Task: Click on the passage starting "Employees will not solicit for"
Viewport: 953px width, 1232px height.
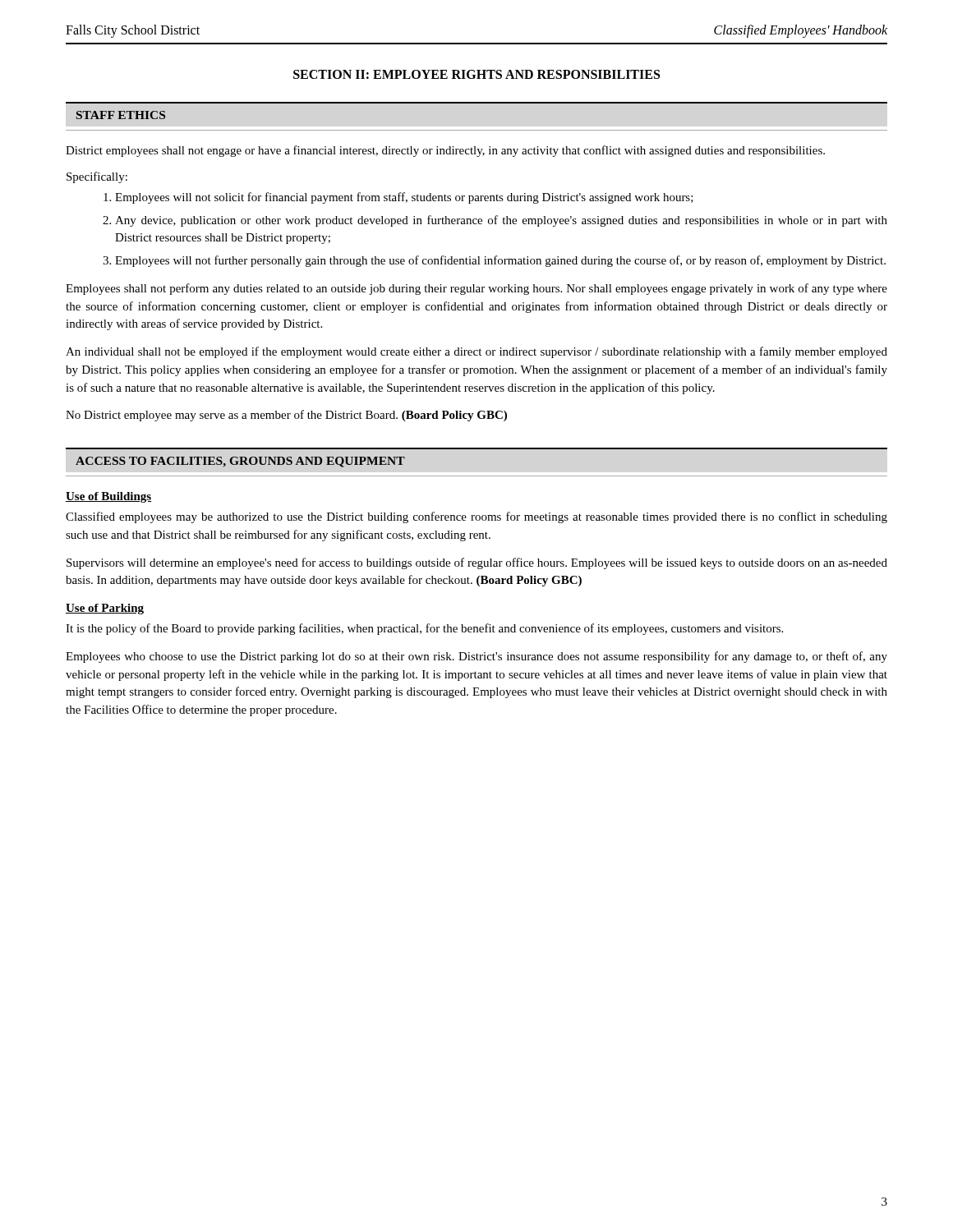Action: click(x=404, y=197)
